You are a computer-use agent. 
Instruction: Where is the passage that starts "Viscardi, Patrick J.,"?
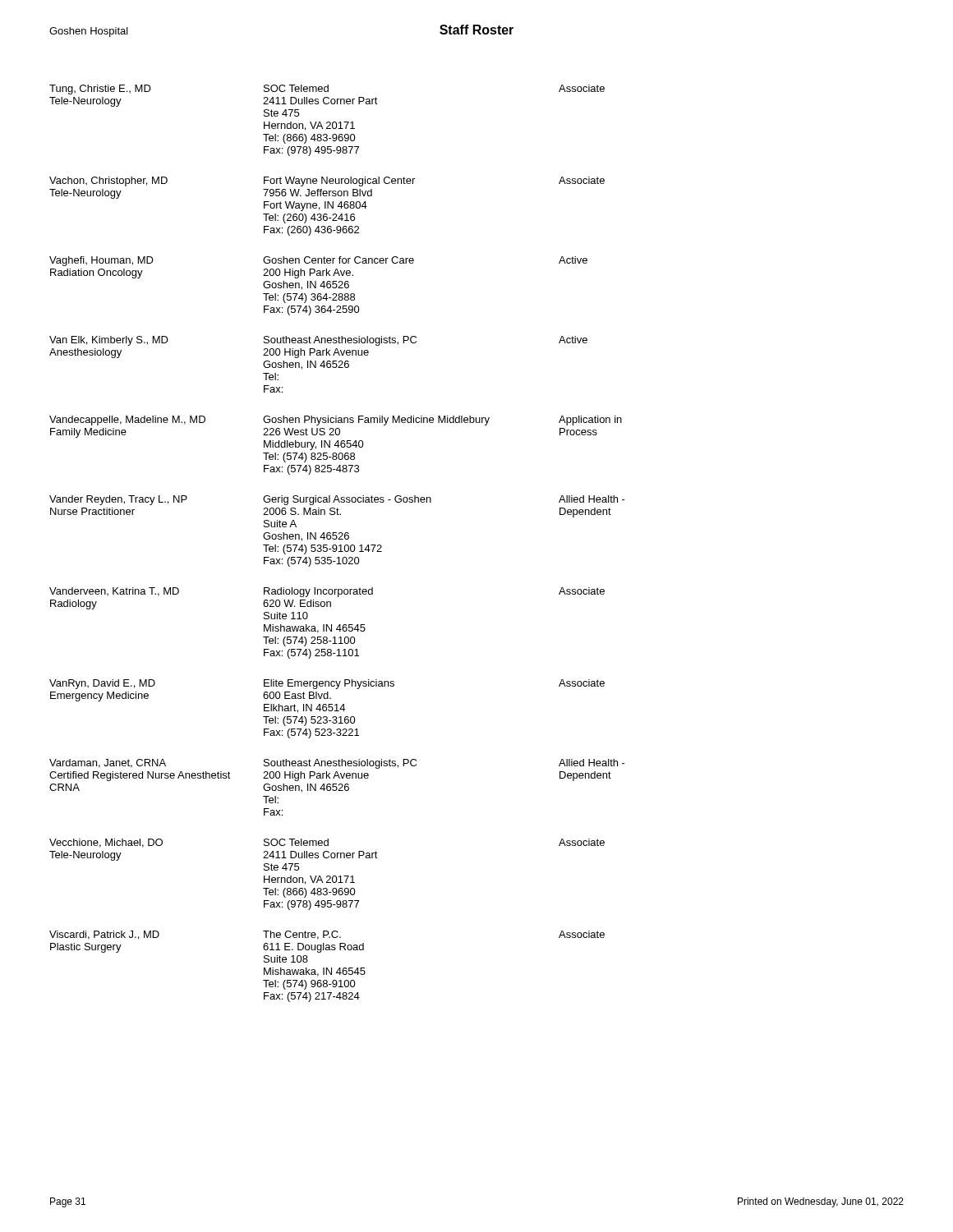click(x=327, y=935)
